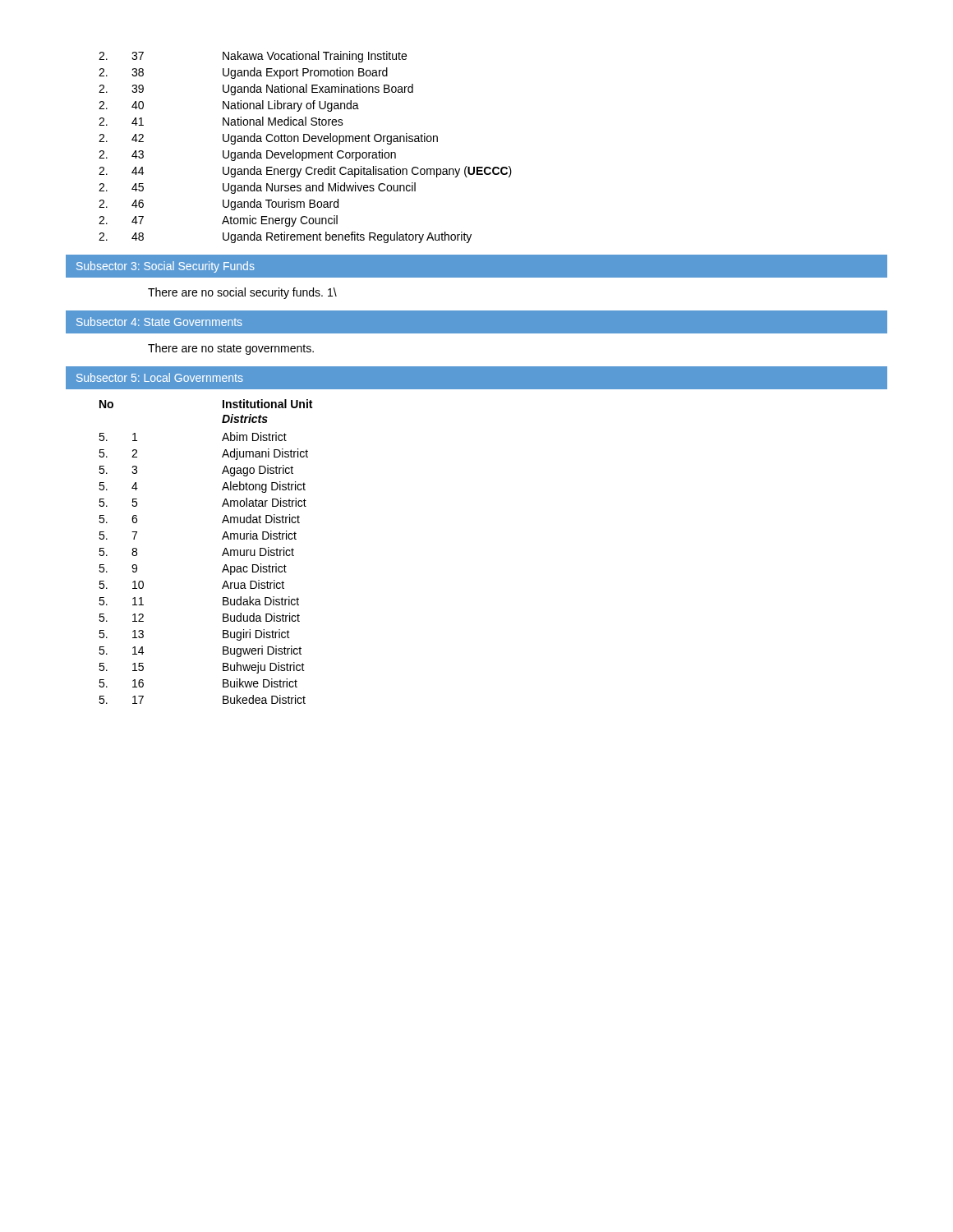953x1232 pixels.
Task: Point to the block beginning "2. 44 Uganda"
Action: point(493,171)
